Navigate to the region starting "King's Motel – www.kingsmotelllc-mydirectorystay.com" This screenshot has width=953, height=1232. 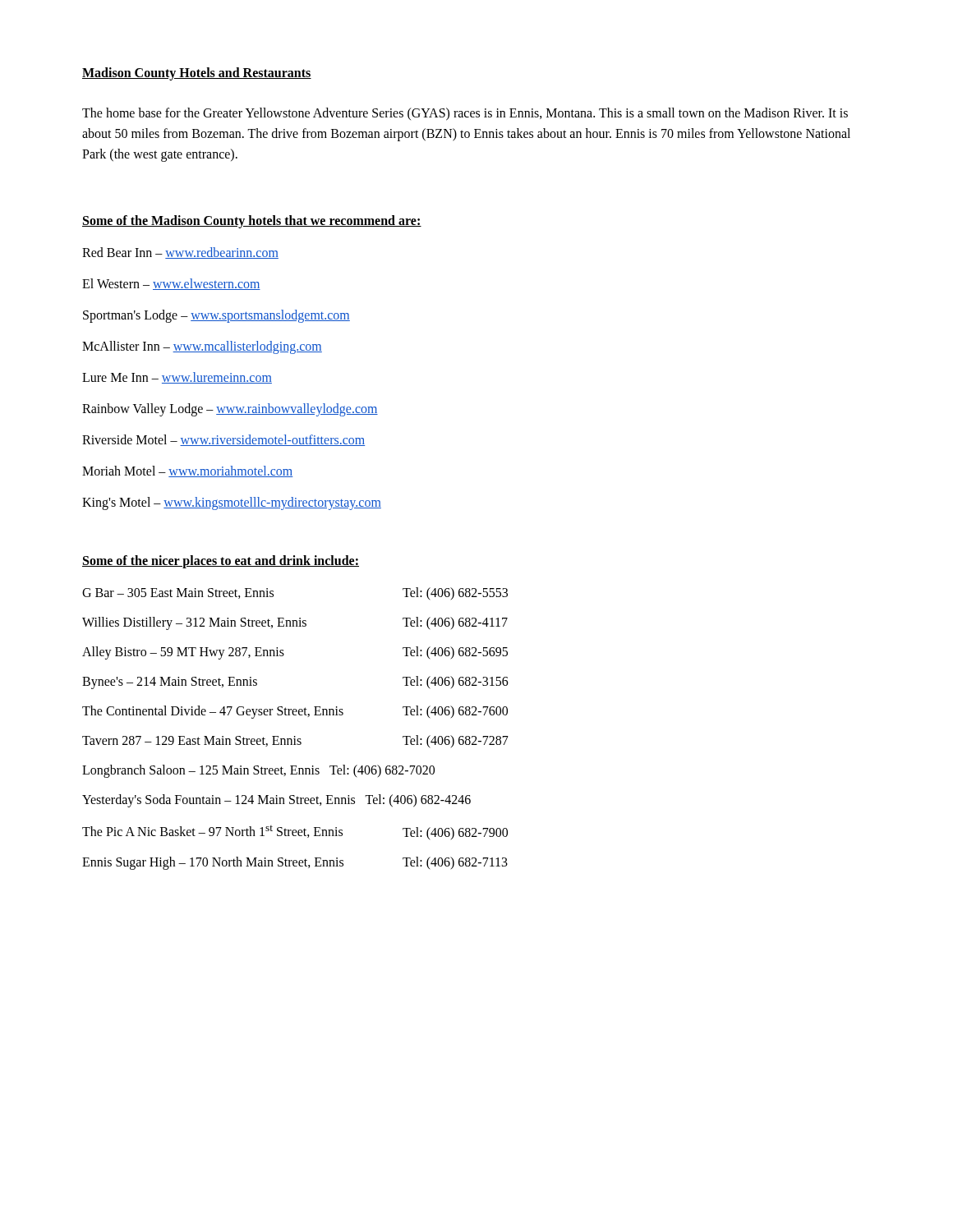click(x=232, y=503)
